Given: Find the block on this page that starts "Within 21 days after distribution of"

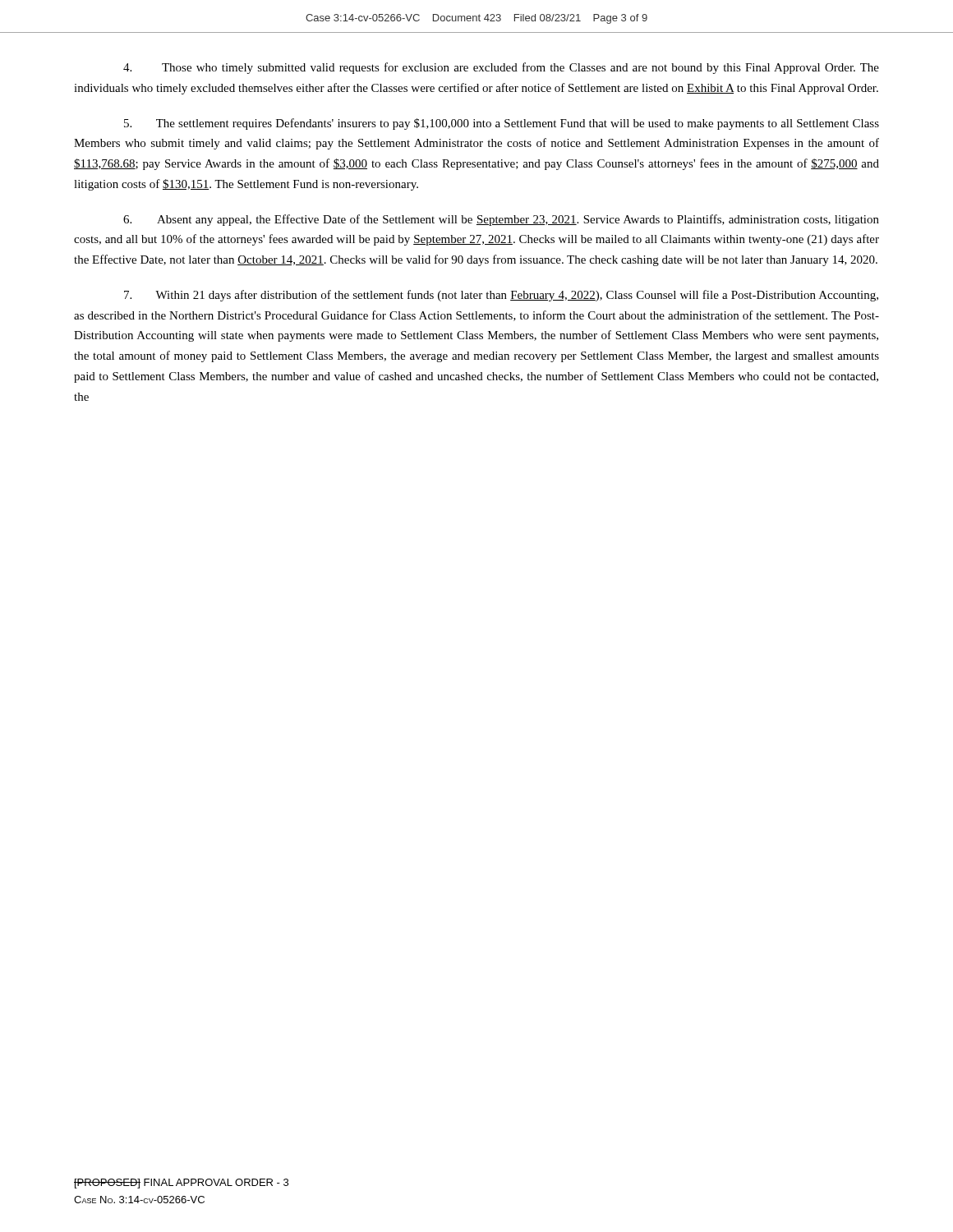Looking at the screenshot, I should pos(476,345).
